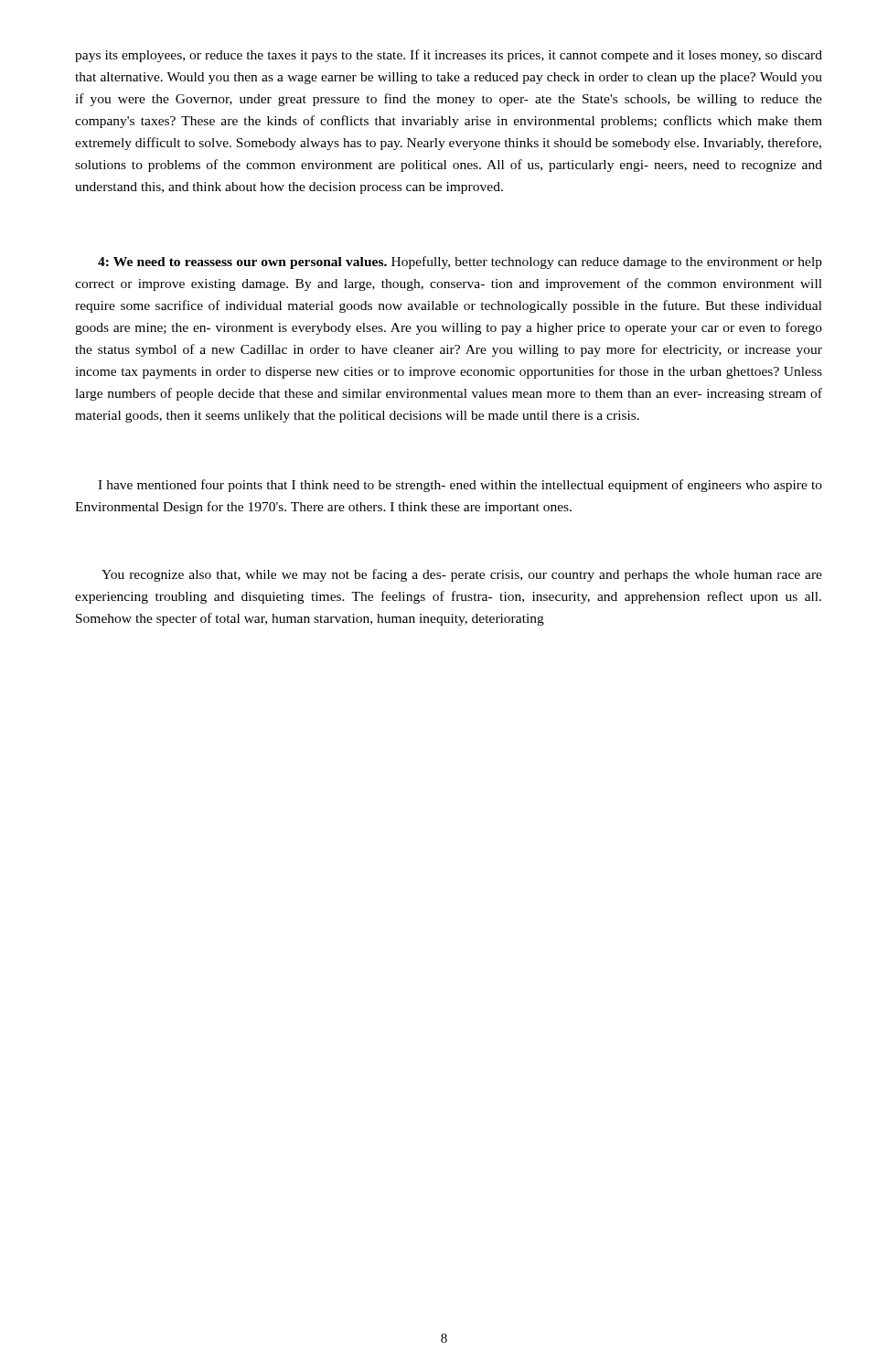Image resolution: width=888 pixels, height=1372 pixels.
Task: Locate the block starting "I have mentioned four points that I think"
Action: tap(449, 495)
